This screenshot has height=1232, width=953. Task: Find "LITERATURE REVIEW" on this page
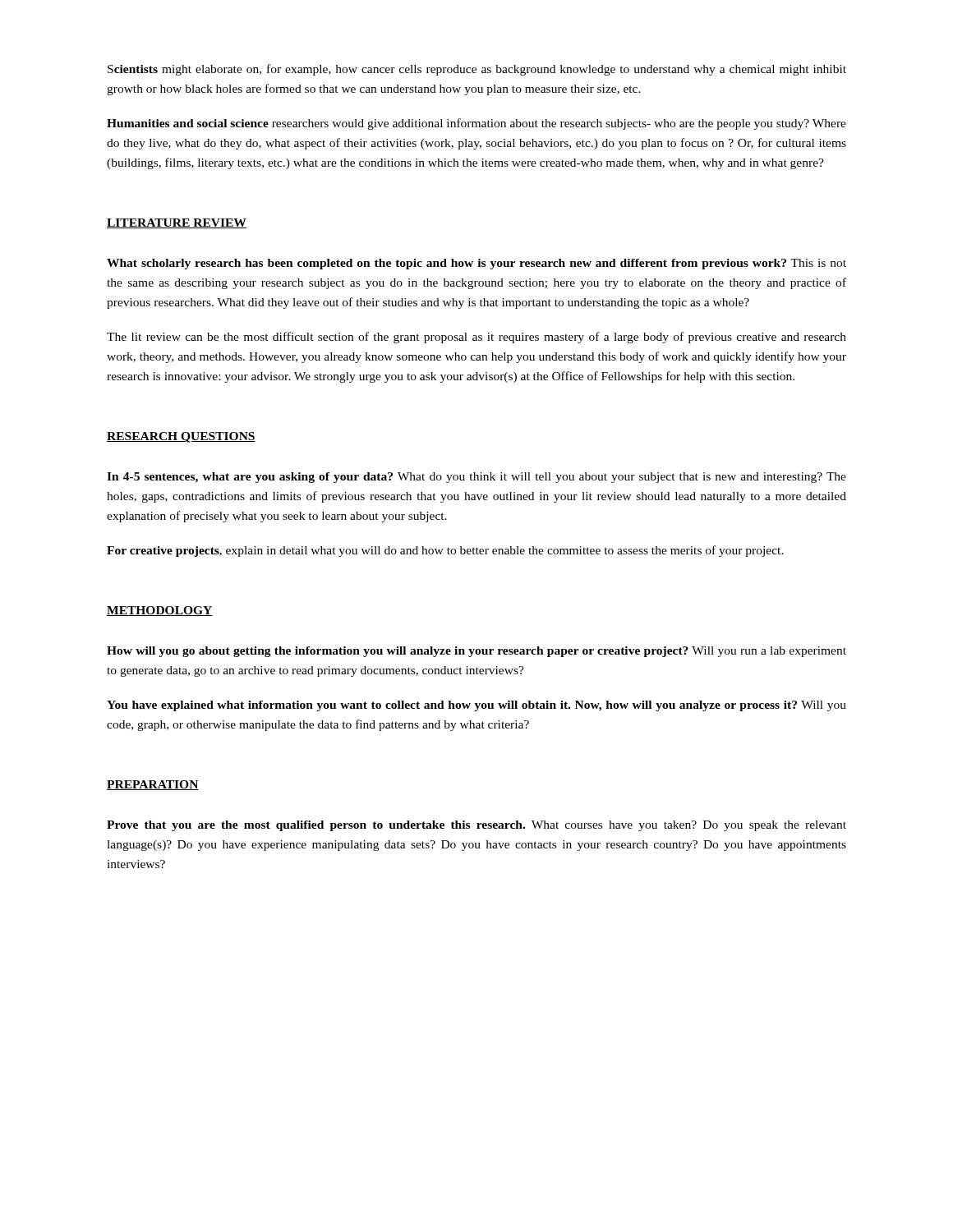tap(177, 223)
